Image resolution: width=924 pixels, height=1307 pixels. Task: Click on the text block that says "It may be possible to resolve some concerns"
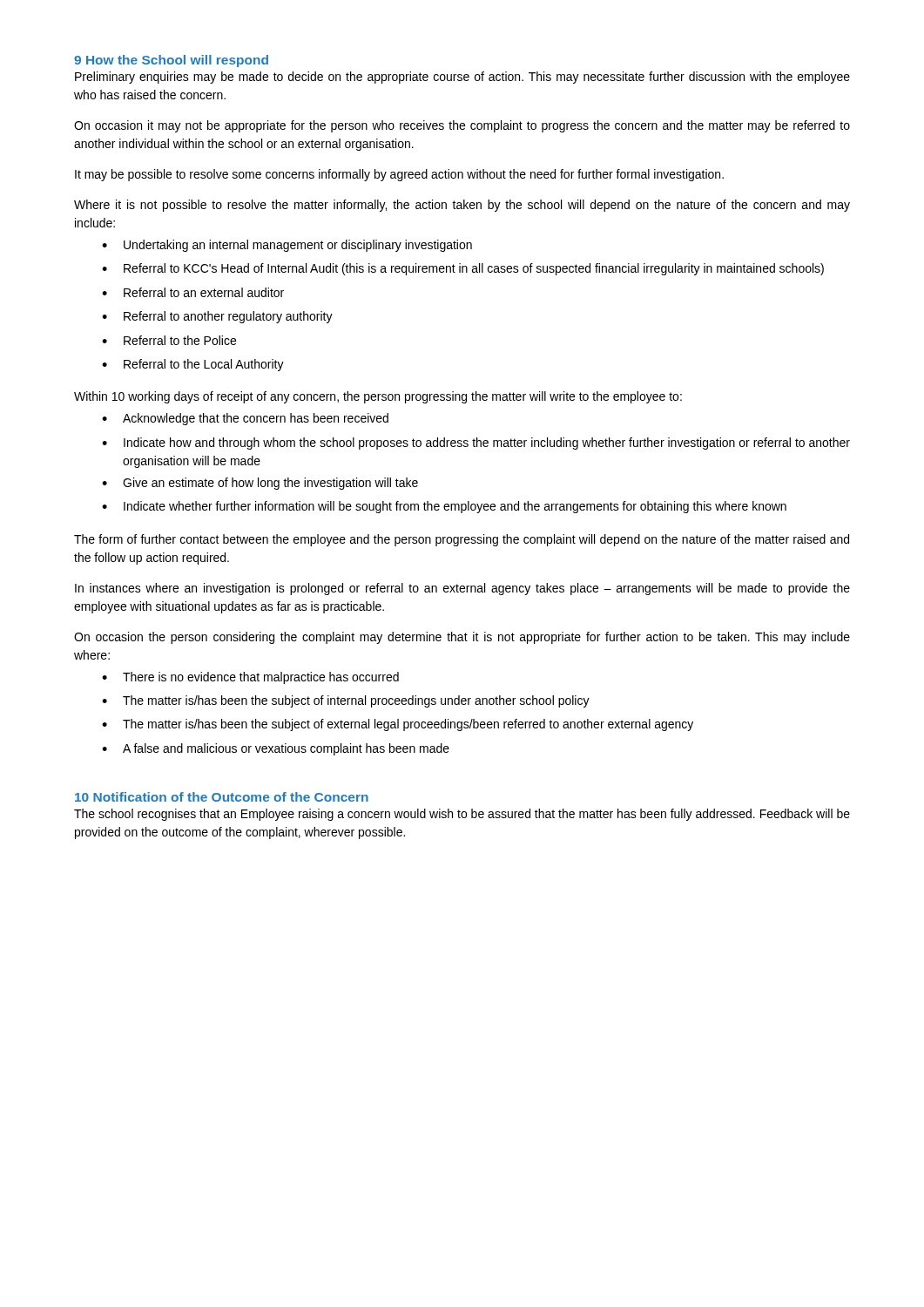click(x=399, y=174)
